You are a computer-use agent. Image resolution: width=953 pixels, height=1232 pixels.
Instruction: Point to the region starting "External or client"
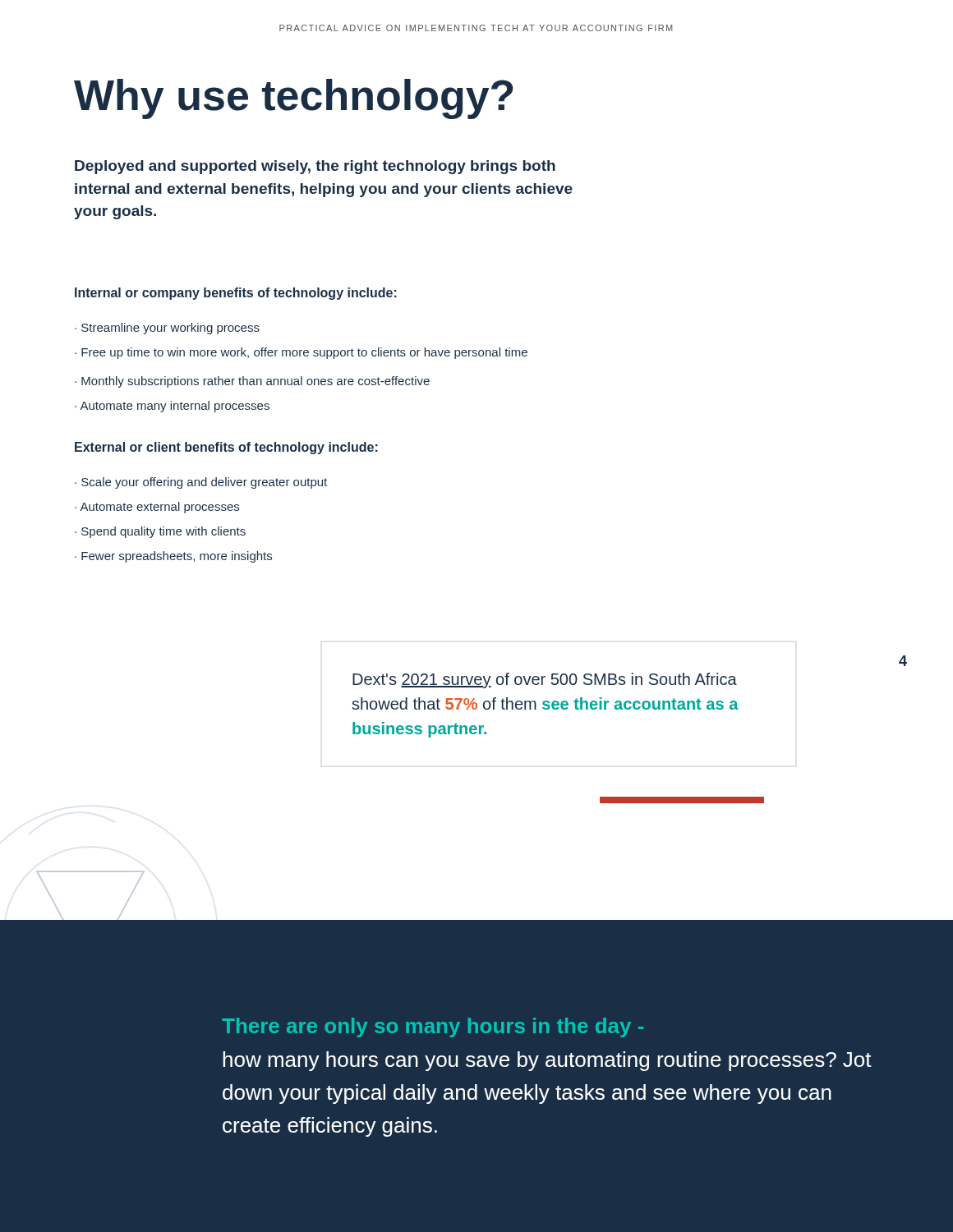pos(226,448)
